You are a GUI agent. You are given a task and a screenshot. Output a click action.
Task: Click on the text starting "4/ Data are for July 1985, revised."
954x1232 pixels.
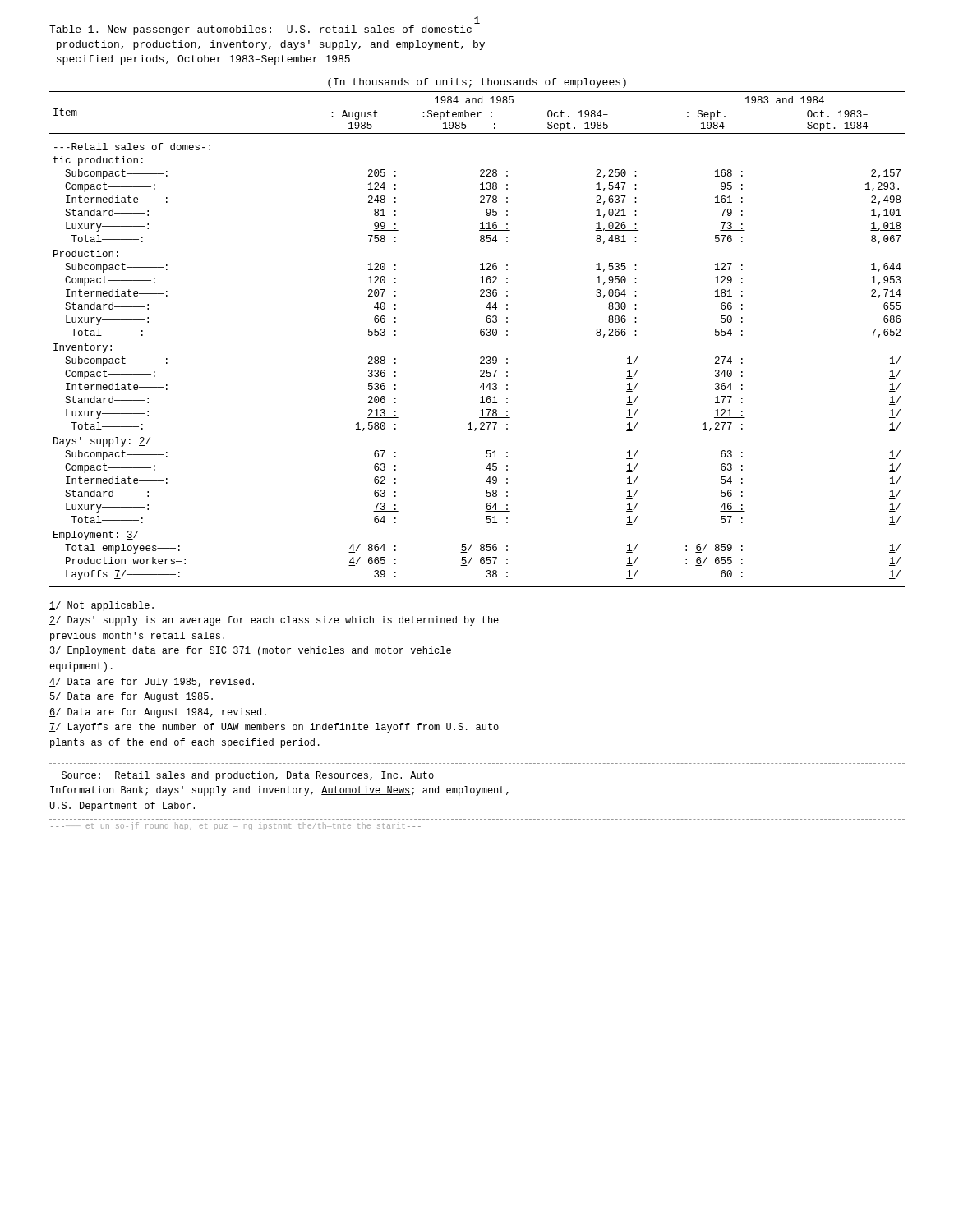pyautogui.click(x=153, y=682)
